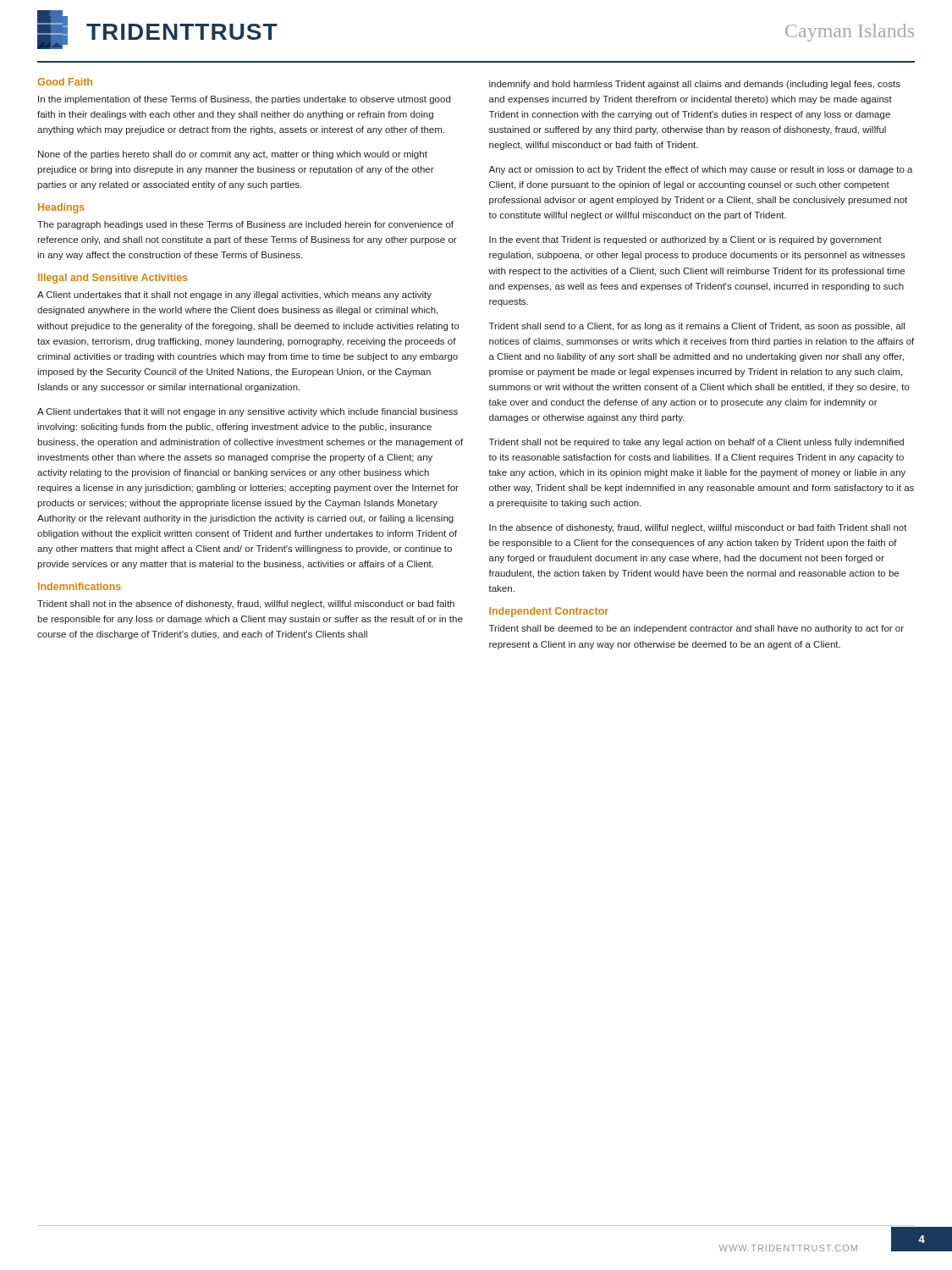The height and width of the screenshot is (1270, 952).
Task: Select the text block that says "The paragraph headings used in these"
Action: [x=247, y=240]
